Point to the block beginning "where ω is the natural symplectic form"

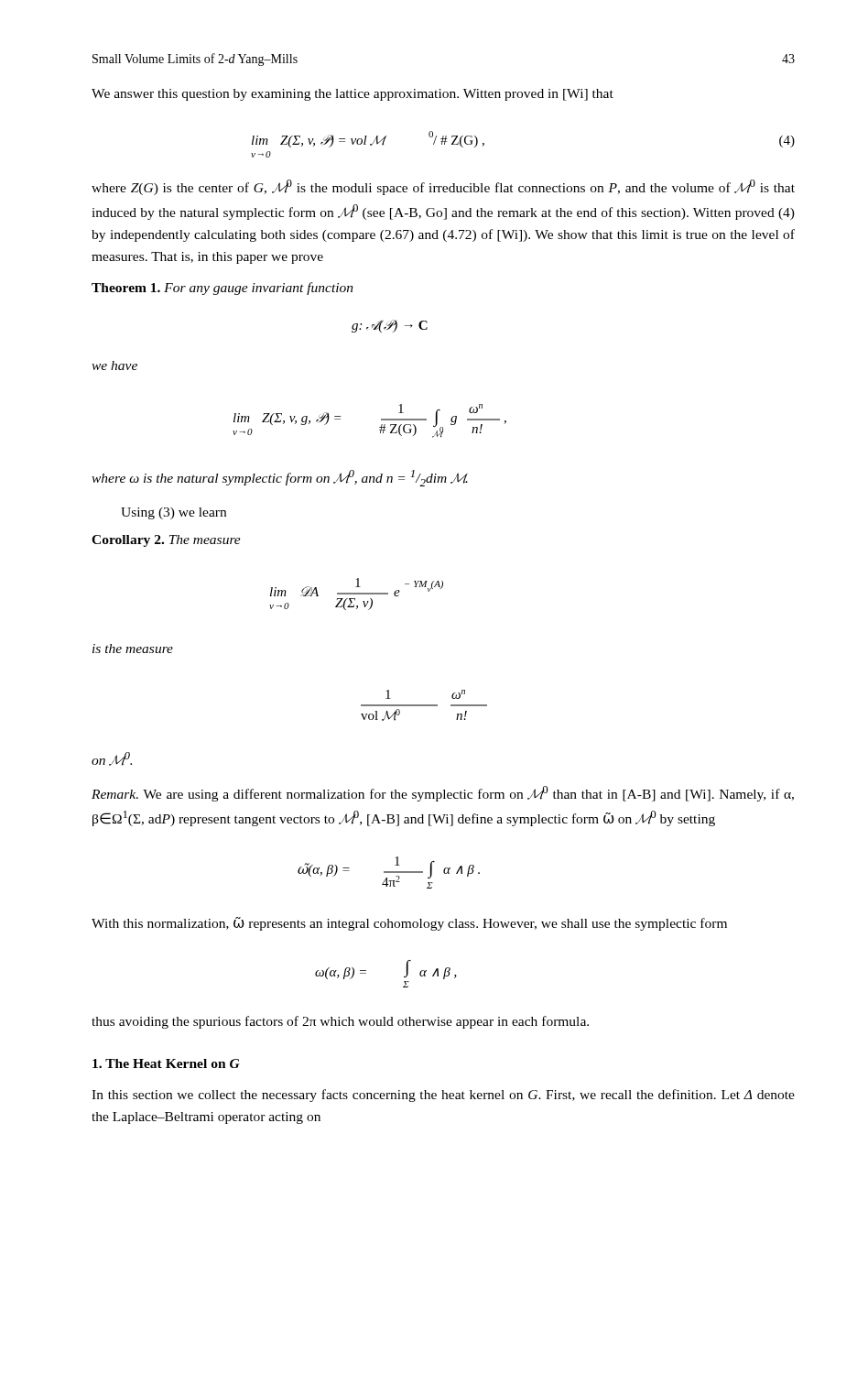click(x=280, y=477)
